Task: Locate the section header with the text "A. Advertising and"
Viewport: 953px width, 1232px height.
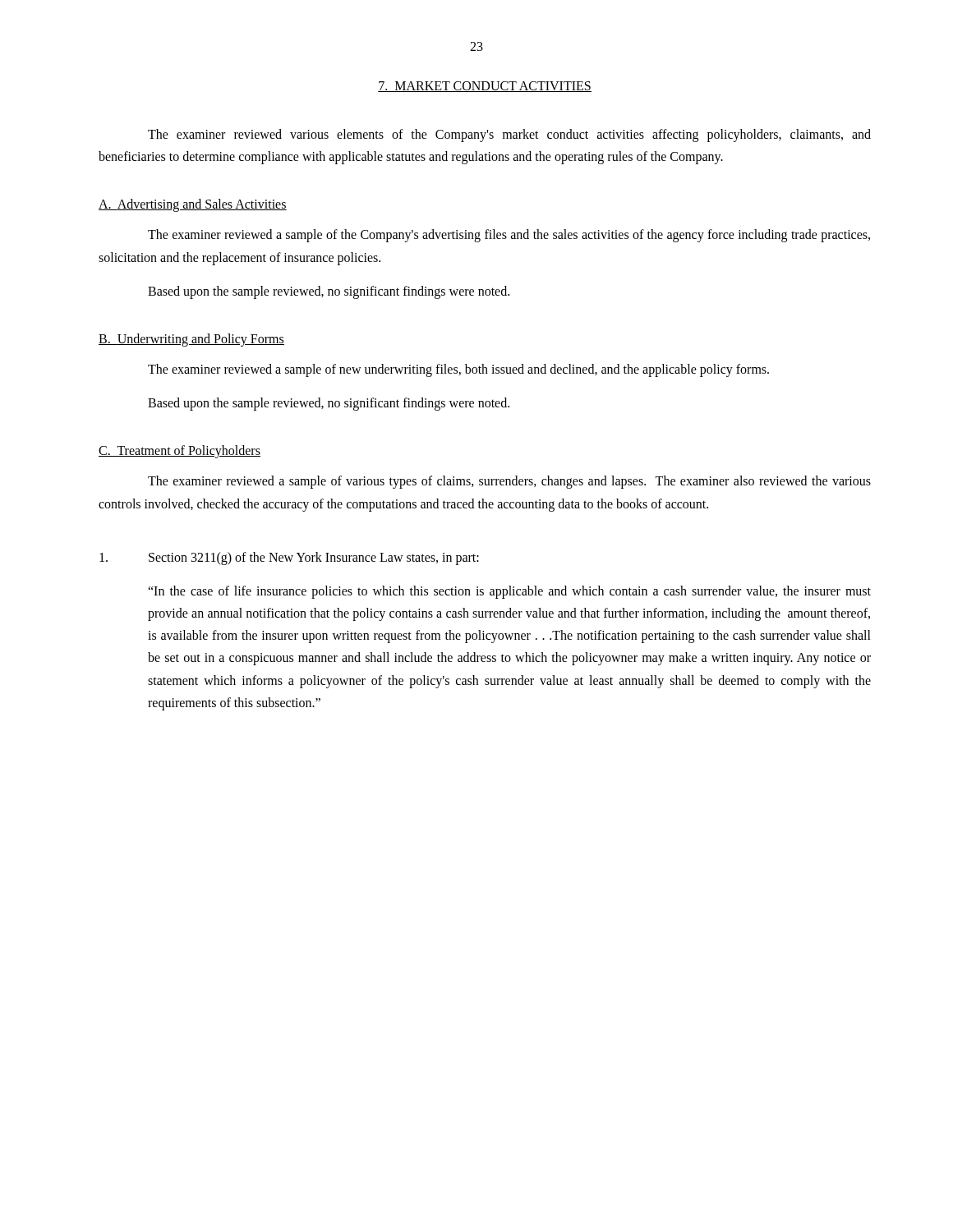Action: [x=192, y=204]
